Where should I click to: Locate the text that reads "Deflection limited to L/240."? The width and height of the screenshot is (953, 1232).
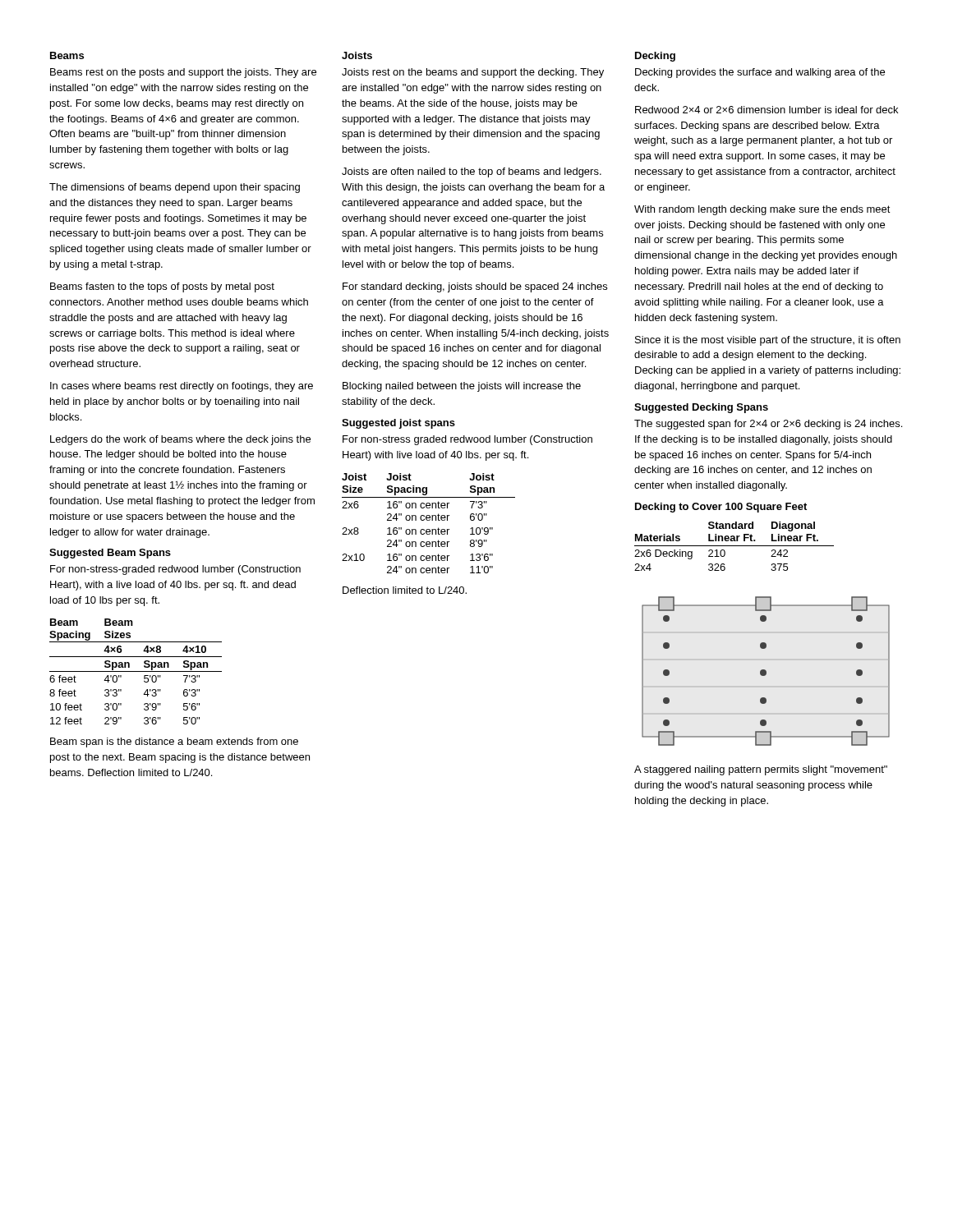(476, 591)
